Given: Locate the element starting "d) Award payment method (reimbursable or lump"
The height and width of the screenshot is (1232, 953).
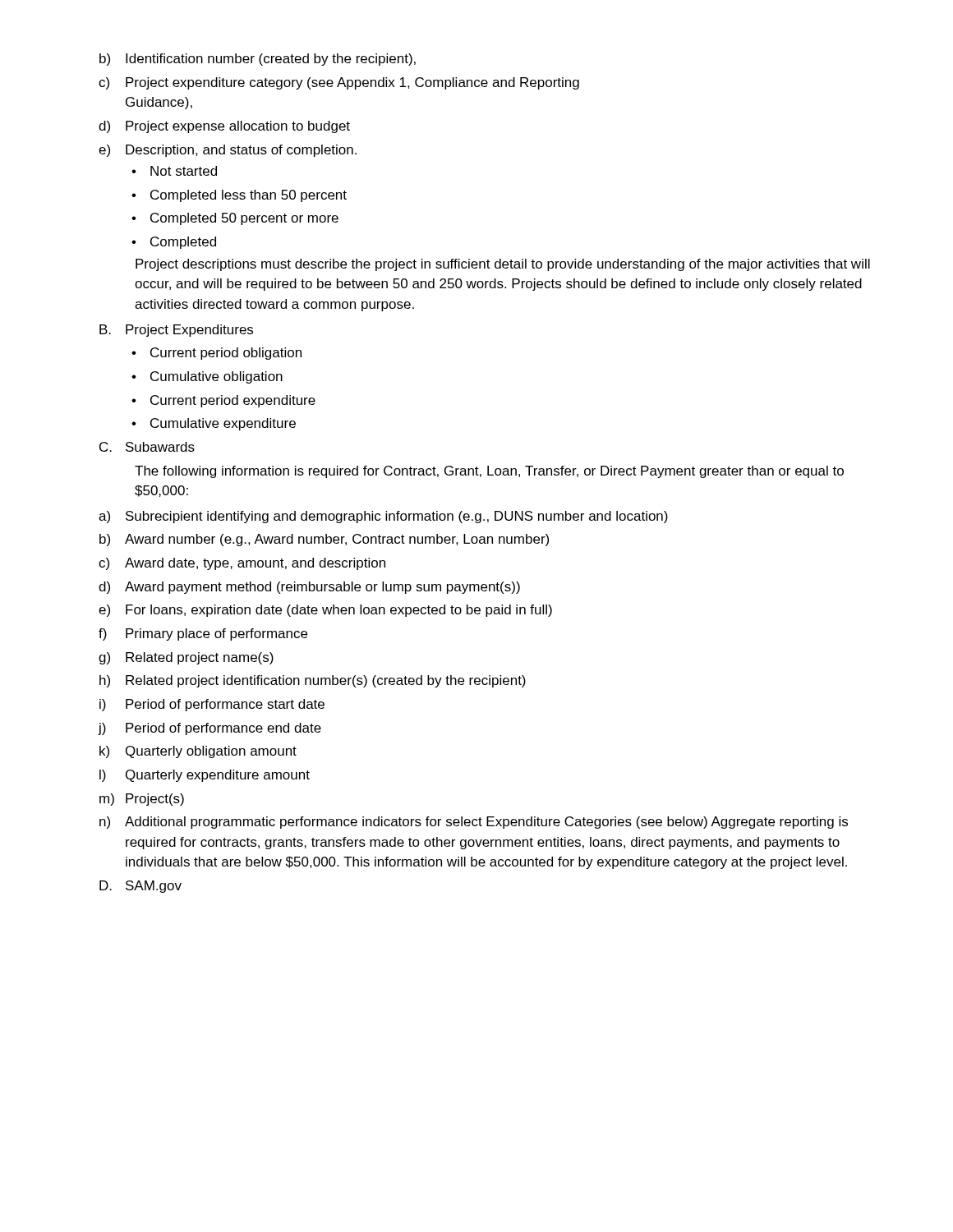Looking at the screenshot, I should [x=489, y=587].
